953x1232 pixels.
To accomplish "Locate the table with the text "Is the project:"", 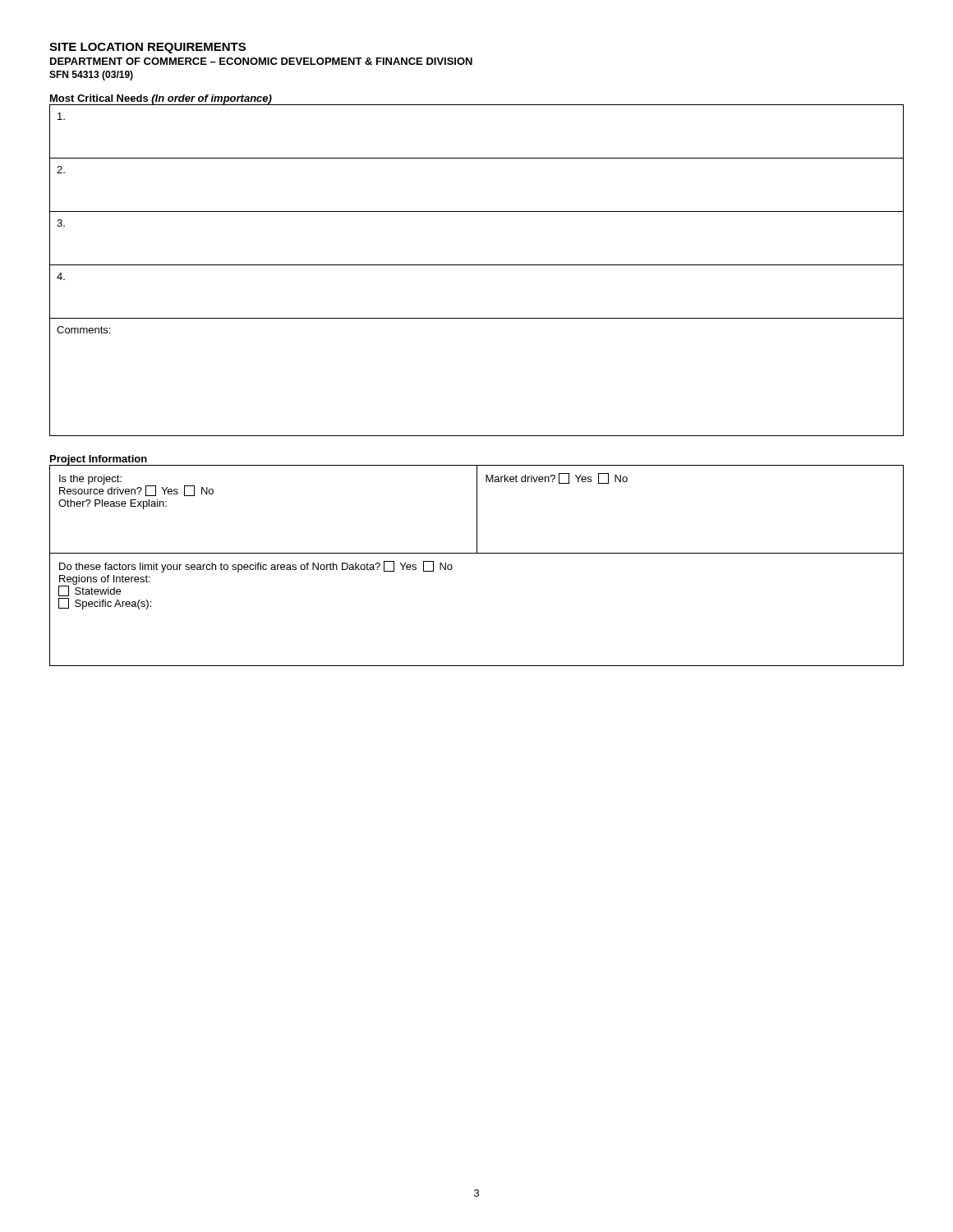I will [x=476, y=565].
